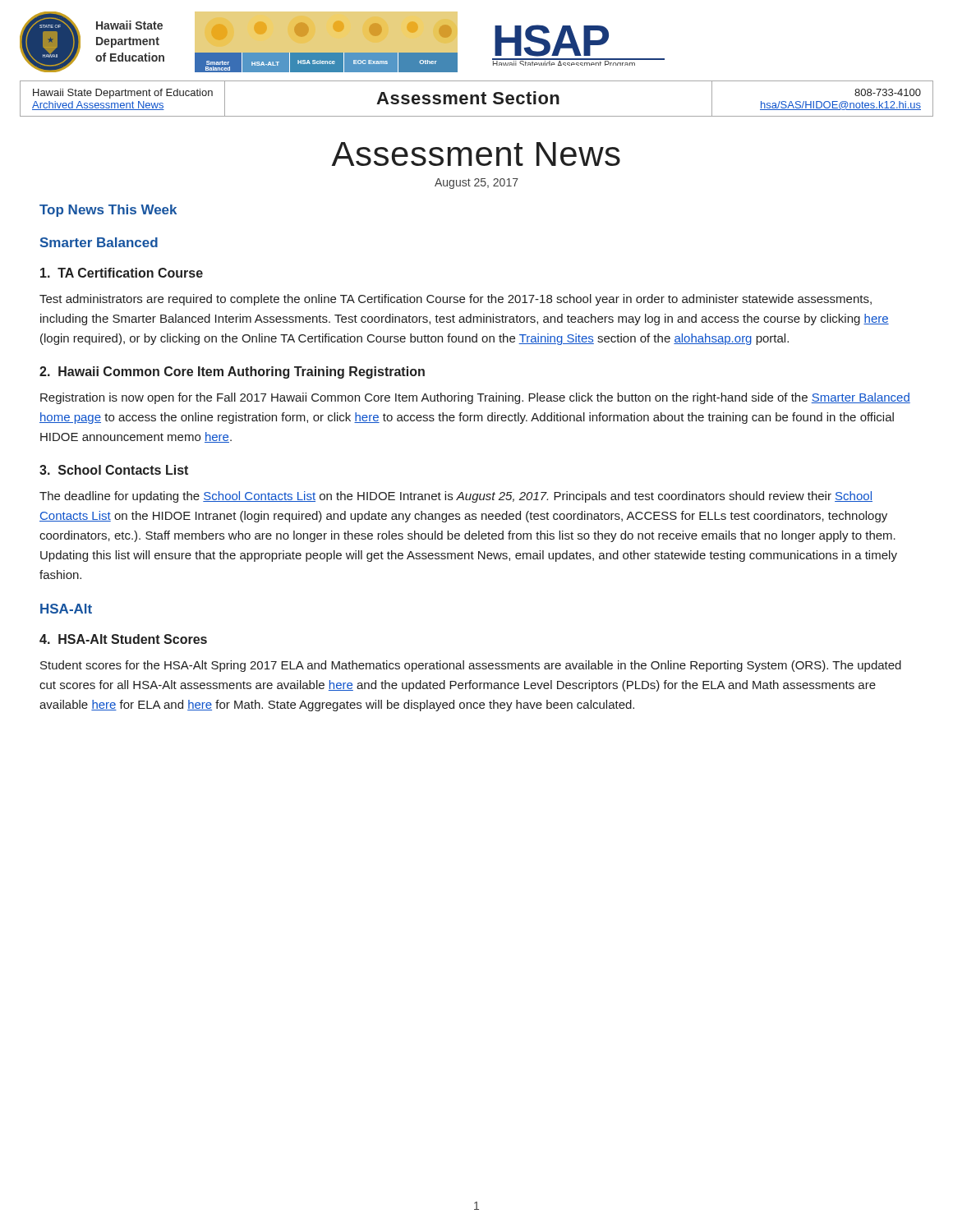Screen dimensions: 1232x953
Task: Find "2. Hawaii Common Core Item Authoring Training Registration" on this page
Action: [x=232, y=372]
